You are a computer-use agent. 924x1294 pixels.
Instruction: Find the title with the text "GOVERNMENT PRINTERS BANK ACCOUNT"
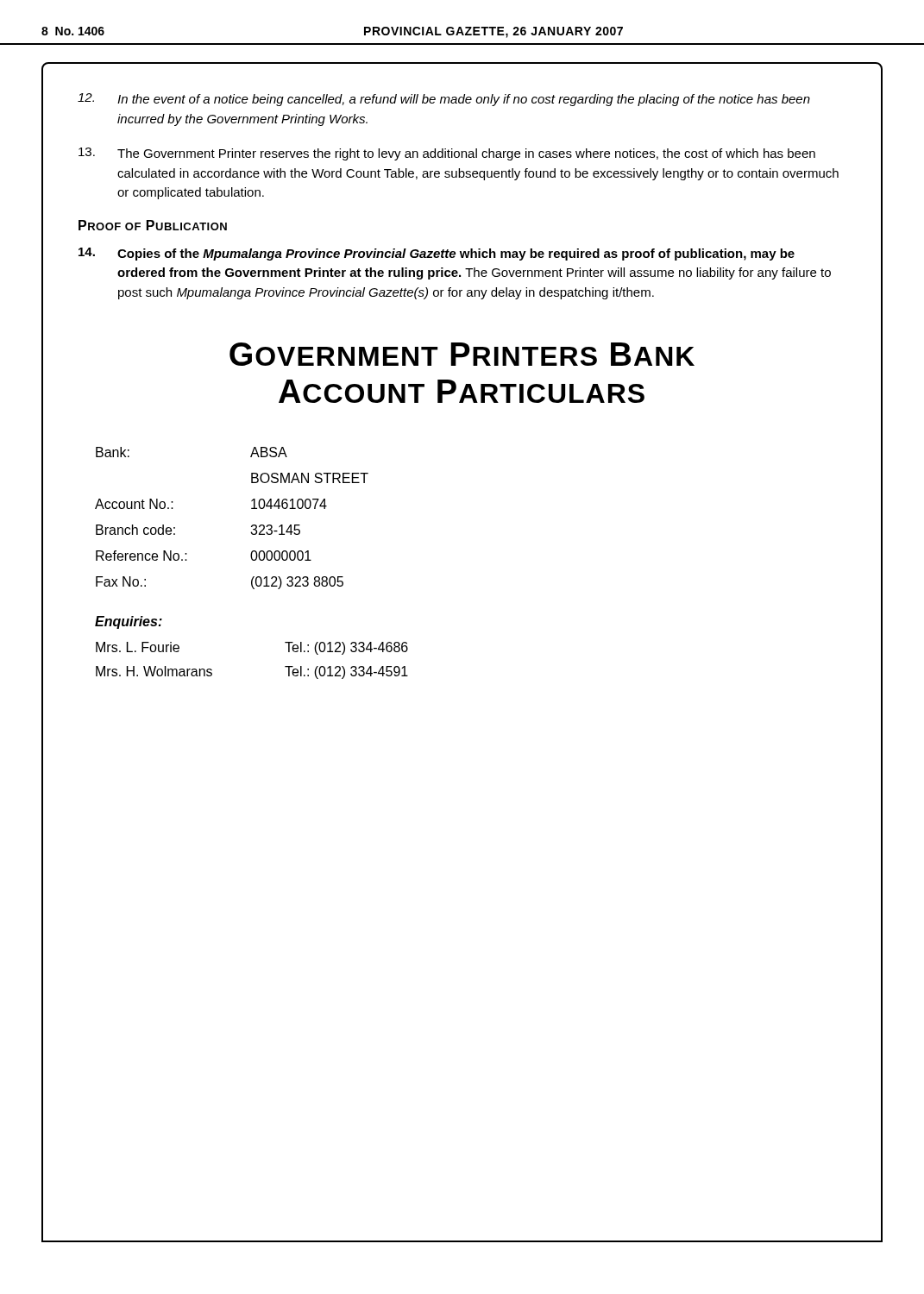coord(462,374)
